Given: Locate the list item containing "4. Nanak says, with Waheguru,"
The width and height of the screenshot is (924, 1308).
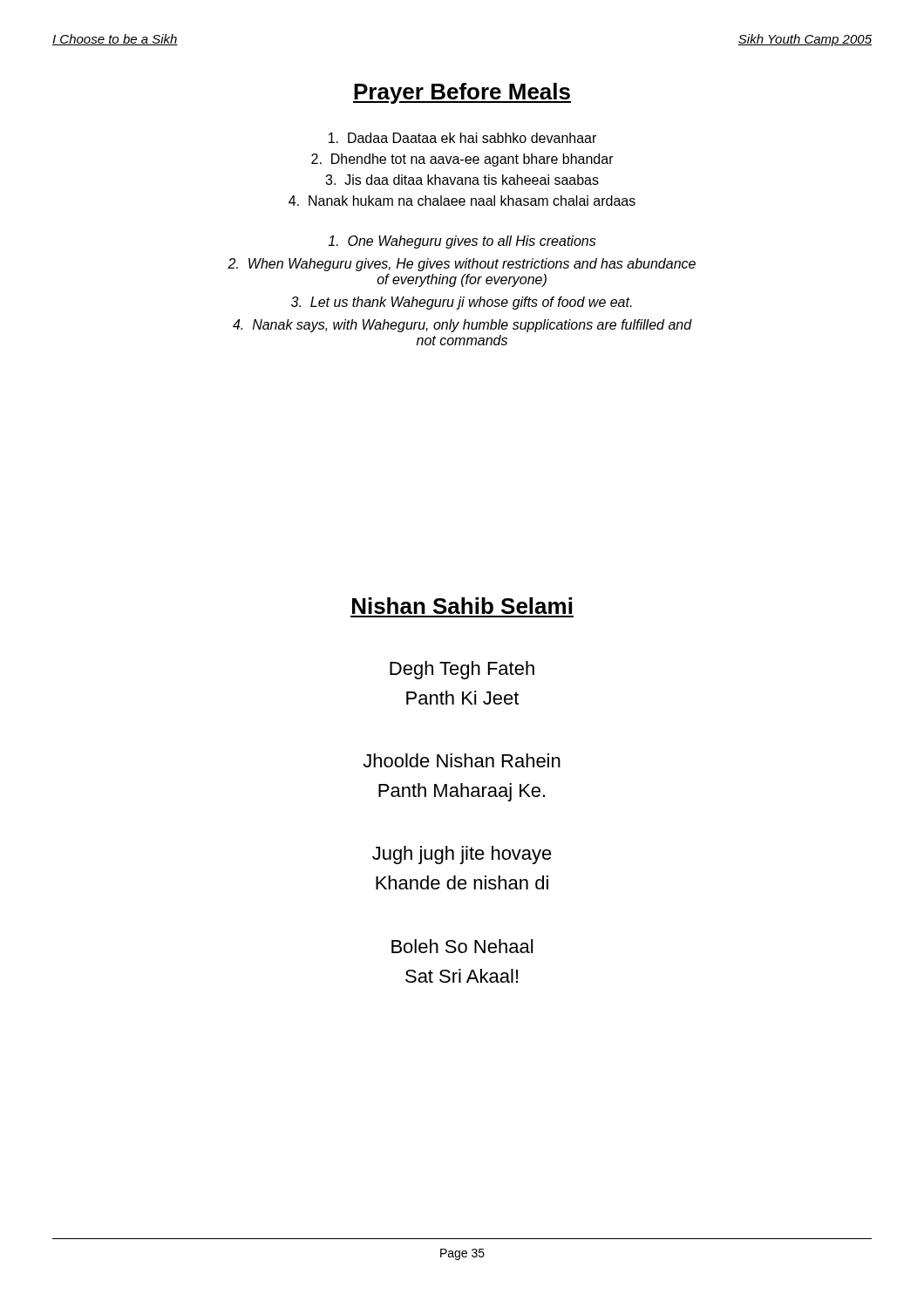Looking at the screenshot, I should 462,333.
